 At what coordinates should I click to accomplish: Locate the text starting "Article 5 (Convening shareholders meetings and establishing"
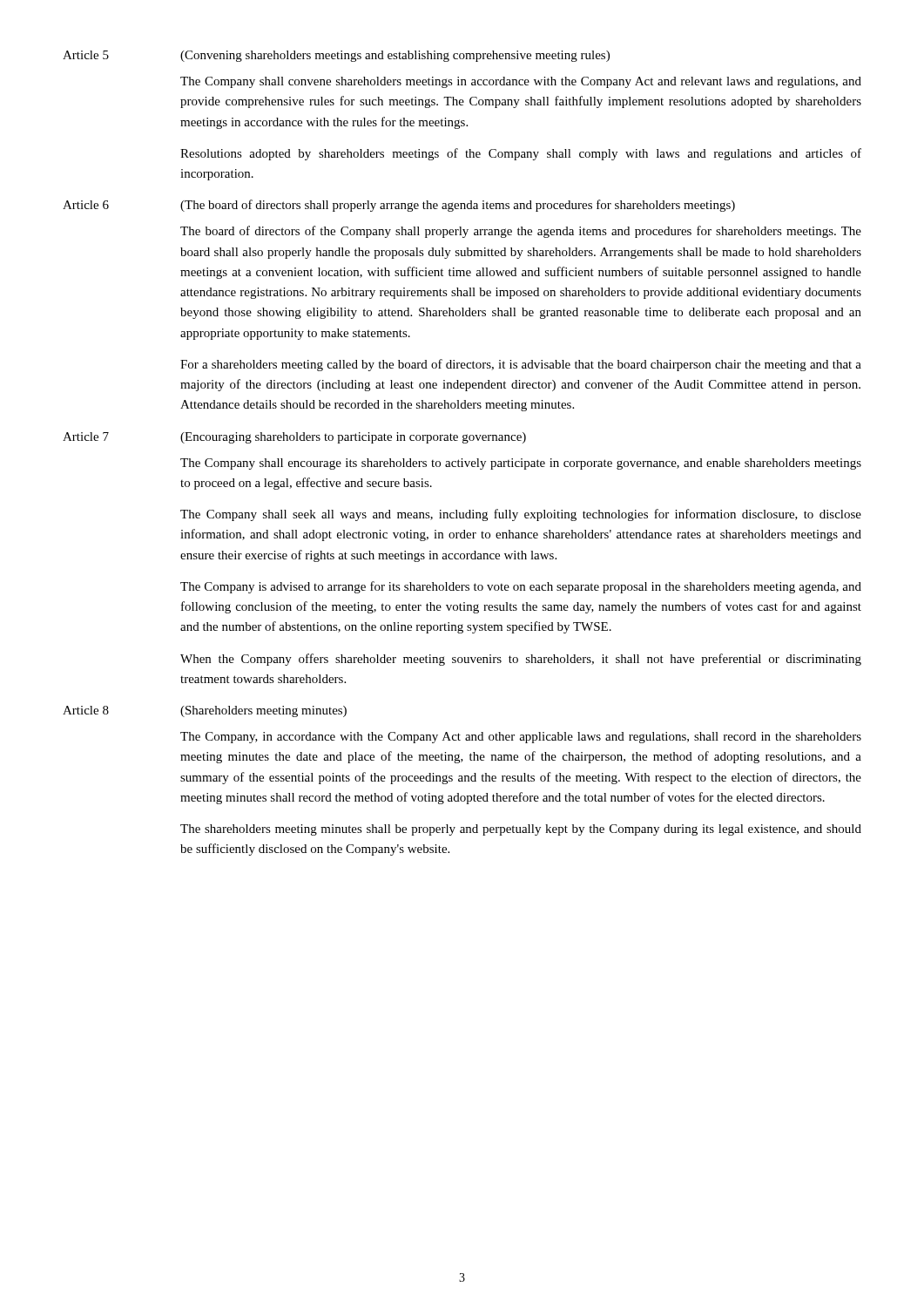[462, 116]
